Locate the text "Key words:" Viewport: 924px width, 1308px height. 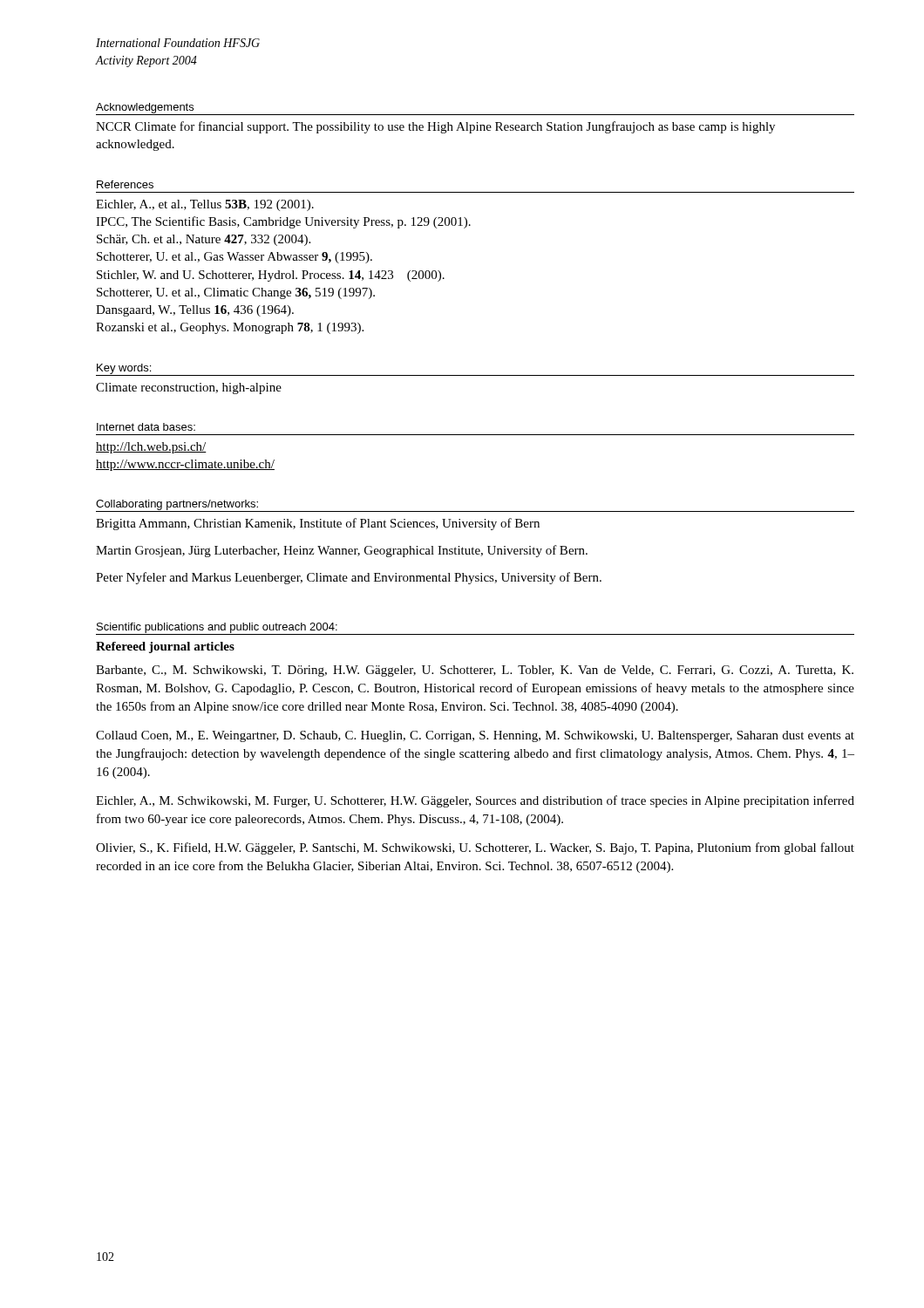(x=124, y=367)
